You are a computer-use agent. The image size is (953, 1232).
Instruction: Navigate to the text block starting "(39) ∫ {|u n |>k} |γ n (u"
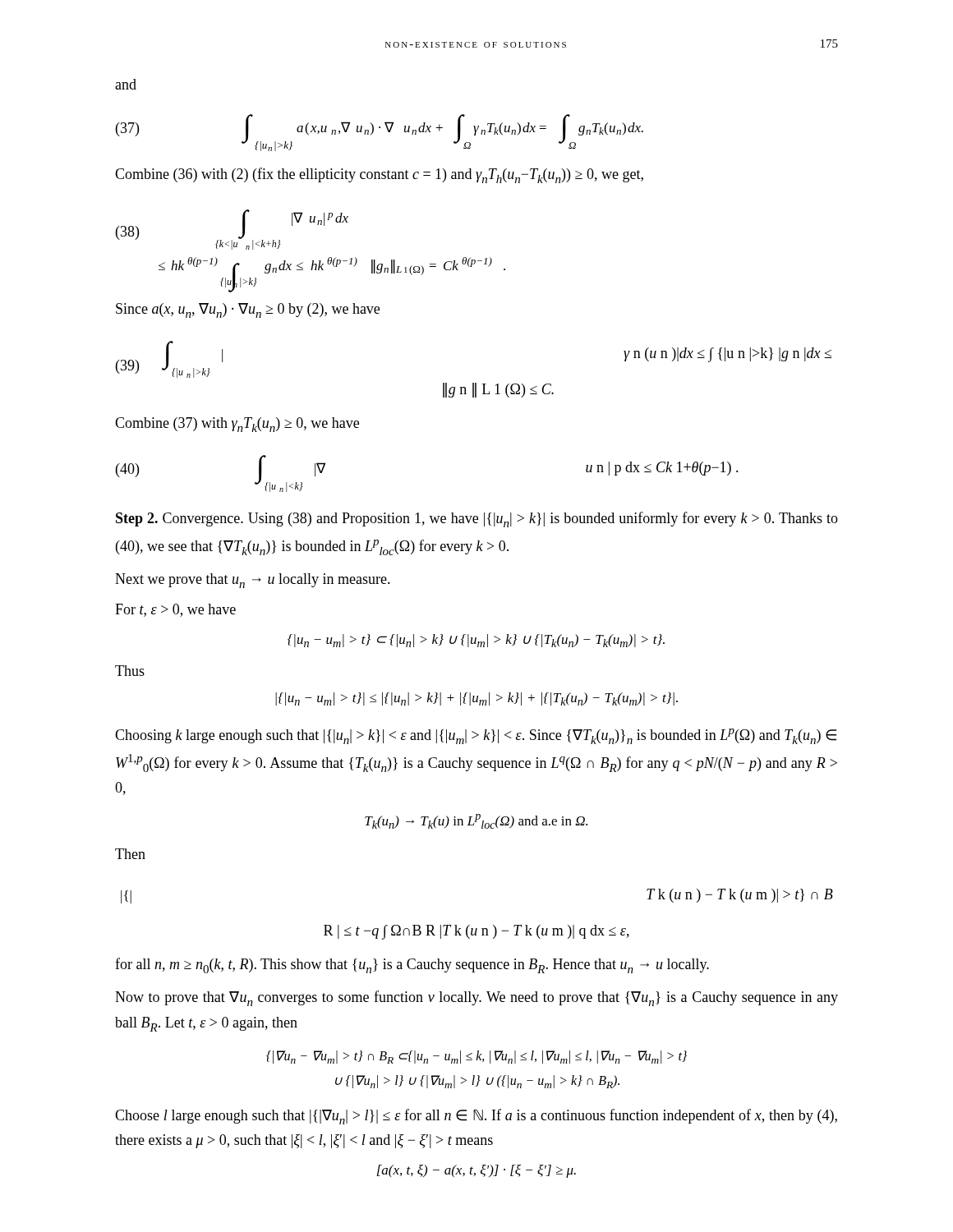tap(168, 359)
